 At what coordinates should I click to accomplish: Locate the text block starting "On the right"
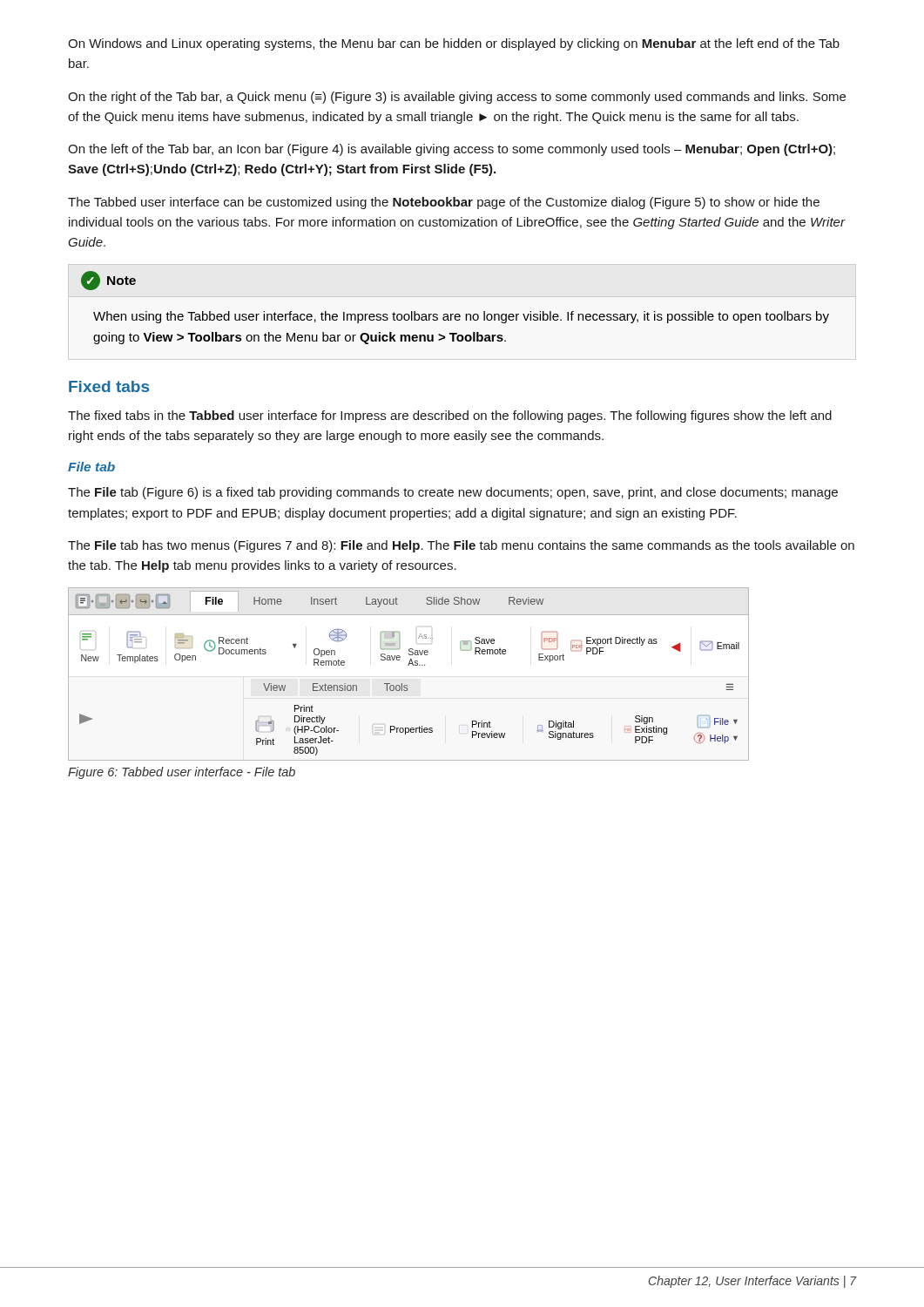point(457,106)
